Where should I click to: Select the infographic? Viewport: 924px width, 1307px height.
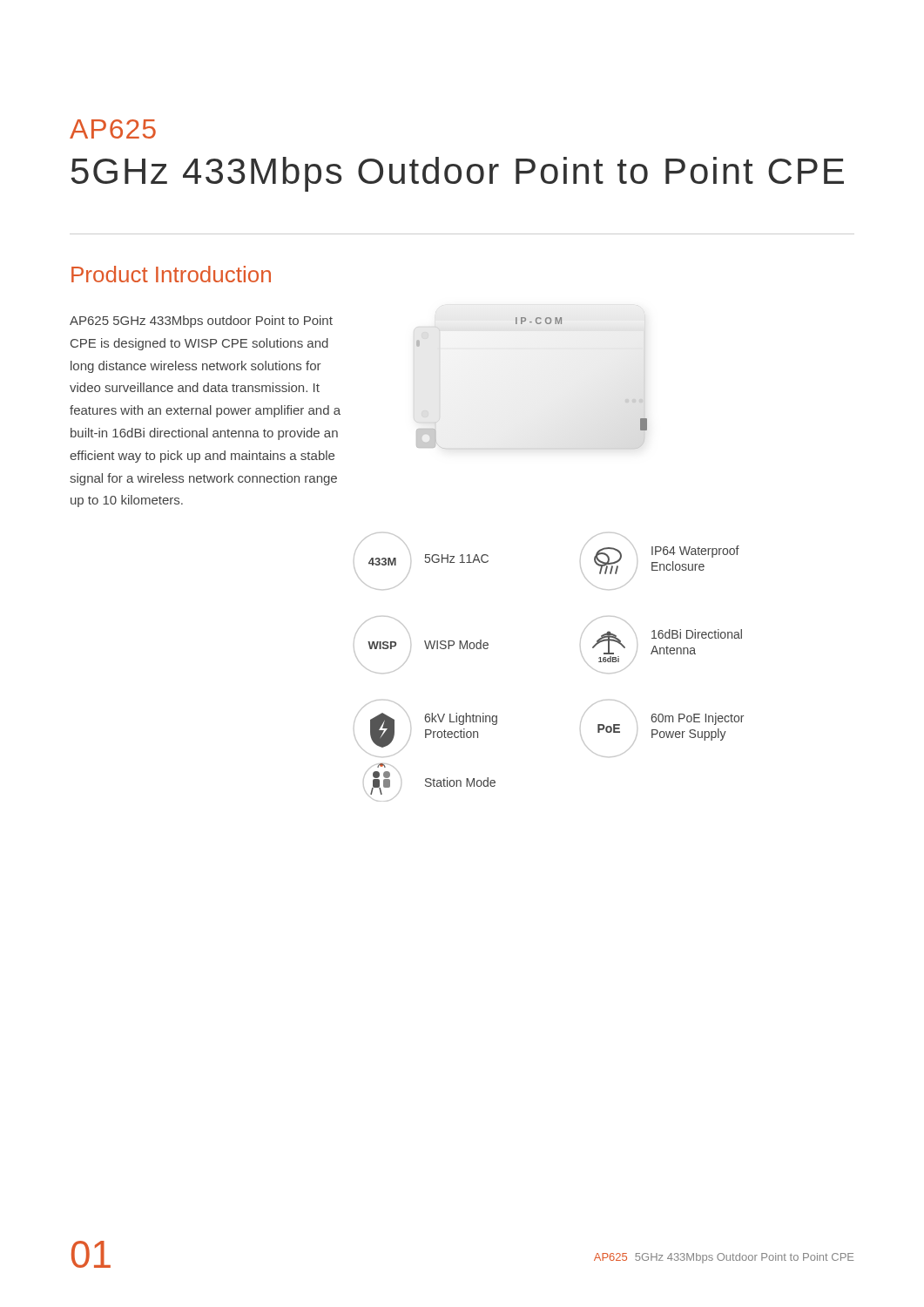point(601,667)
